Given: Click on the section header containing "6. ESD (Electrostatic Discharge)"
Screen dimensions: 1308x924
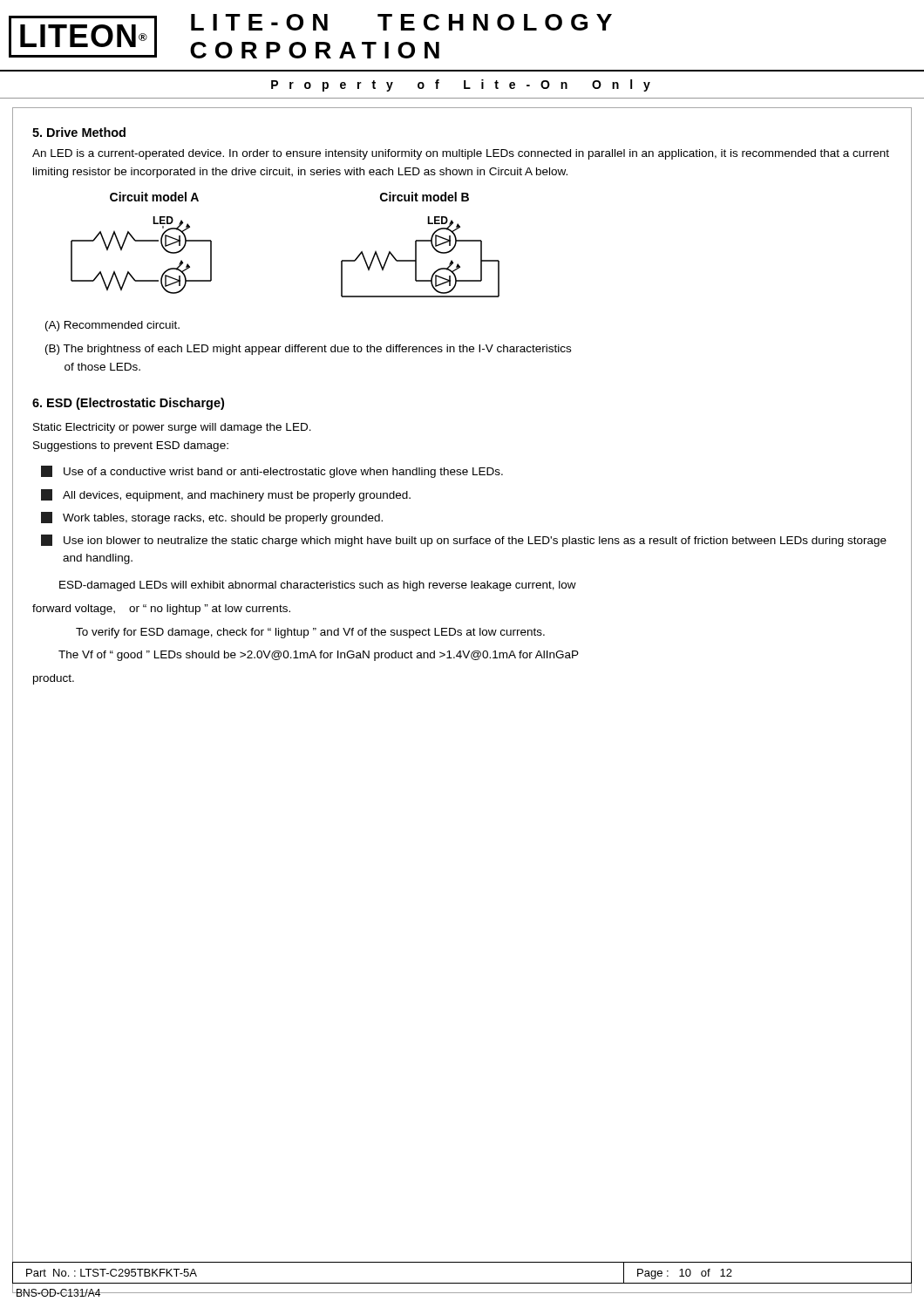Looking at the screenshot, I should click(x=128, y=403).
